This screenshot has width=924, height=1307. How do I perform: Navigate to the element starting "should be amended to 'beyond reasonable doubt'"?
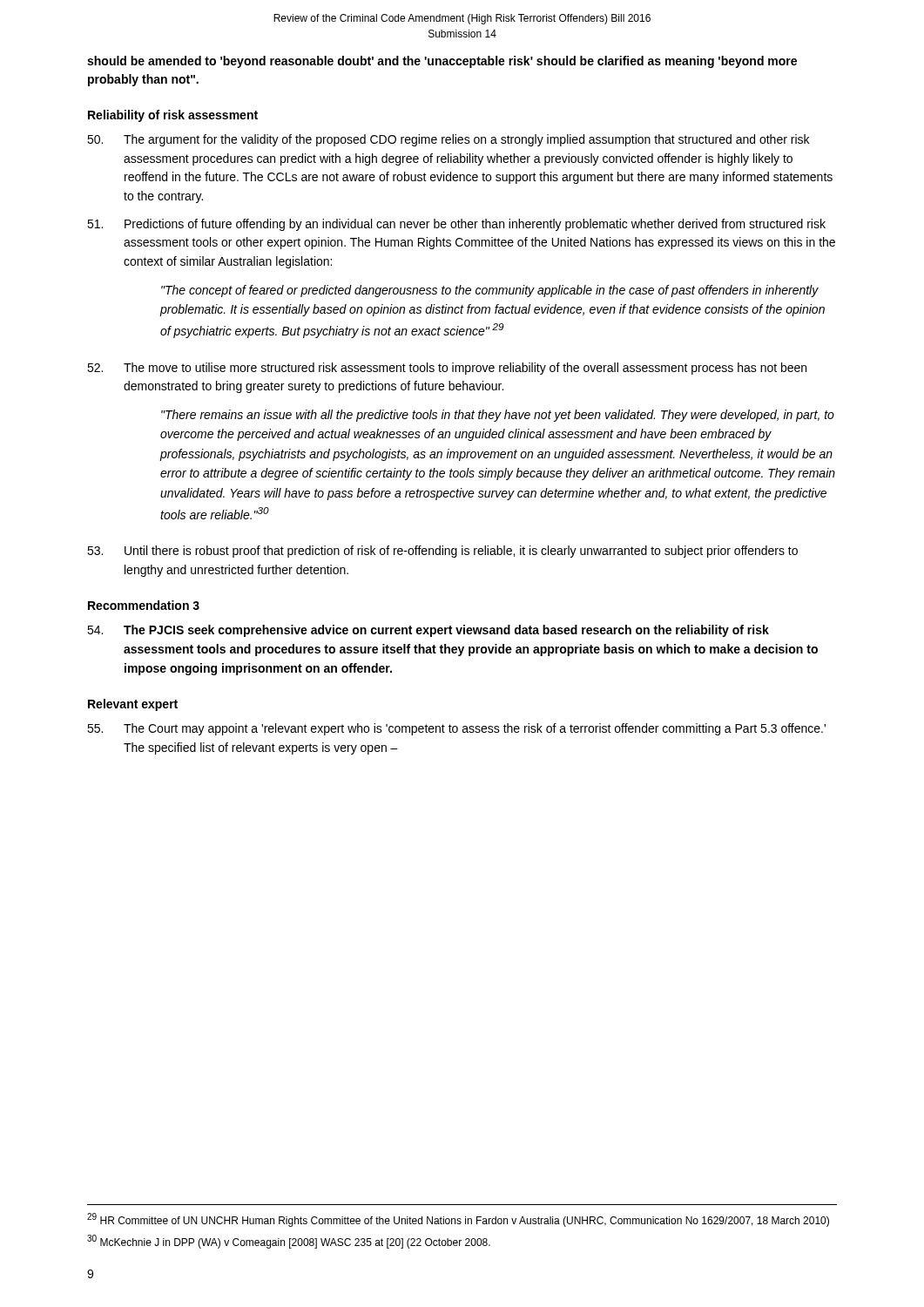coord(442,70)
